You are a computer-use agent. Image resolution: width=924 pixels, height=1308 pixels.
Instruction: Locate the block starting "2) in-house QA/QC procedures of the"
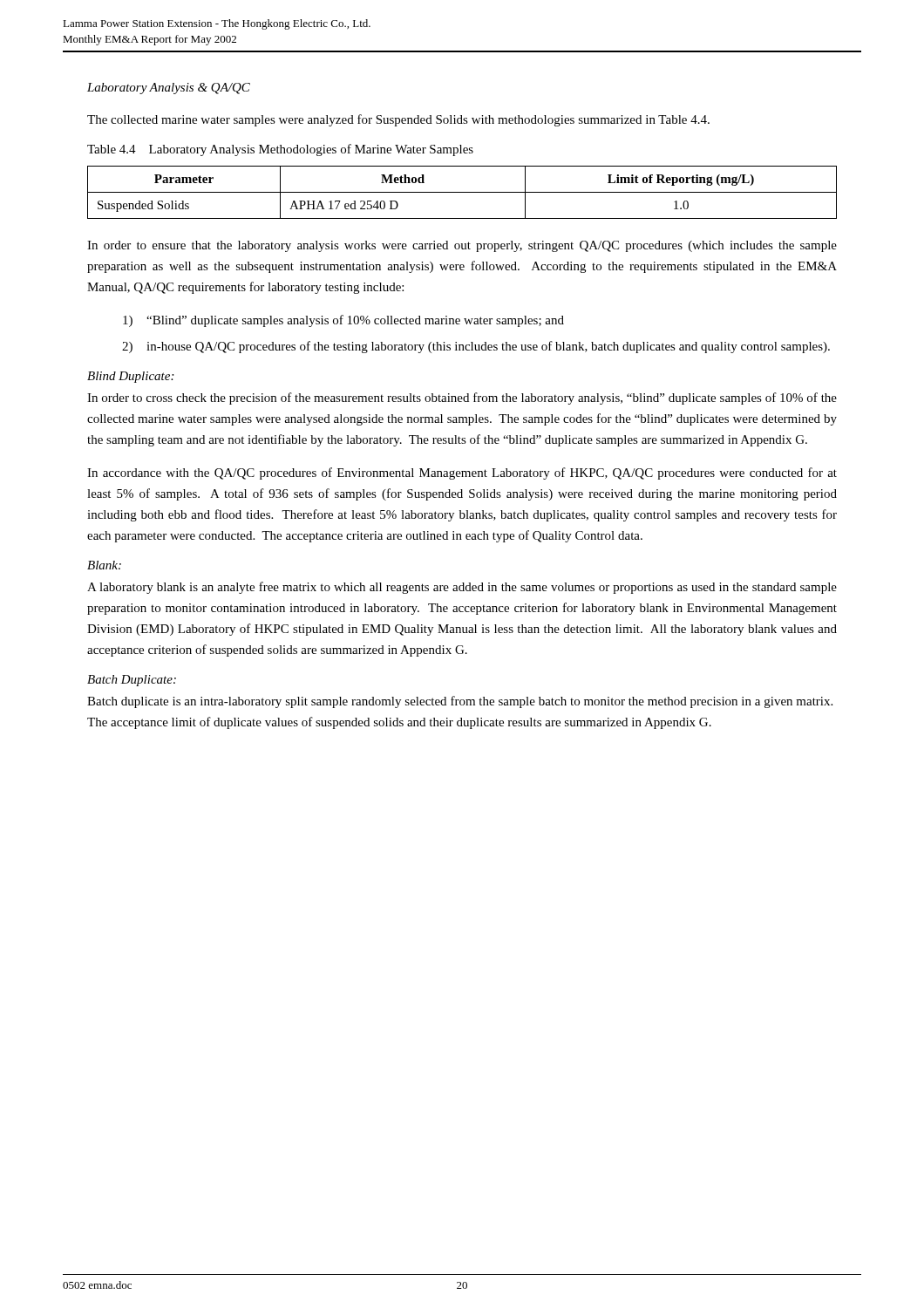coord(479,346)
